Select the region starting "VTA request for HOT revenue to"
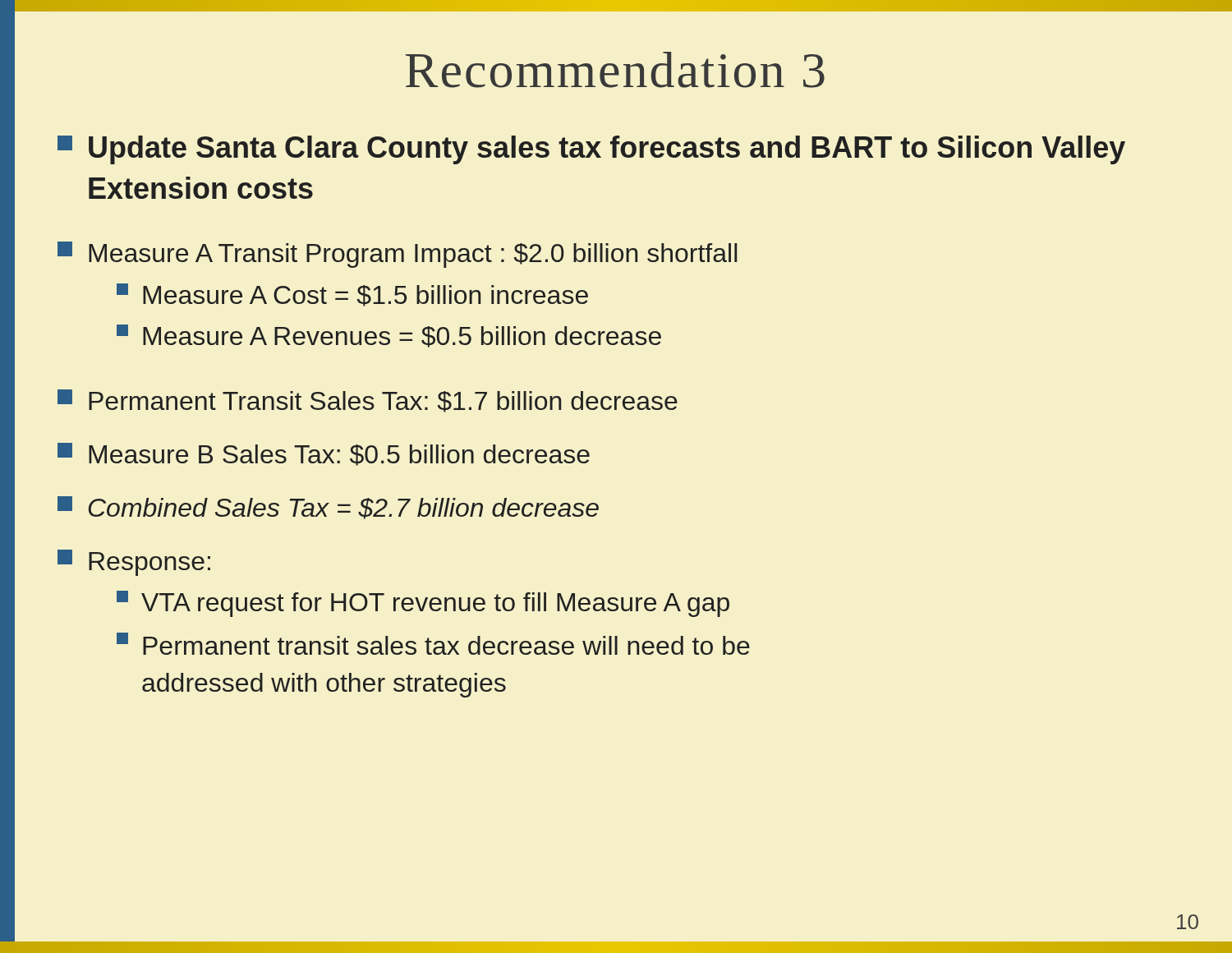This screenshot has width=1232, height=953. coord(424,603)
